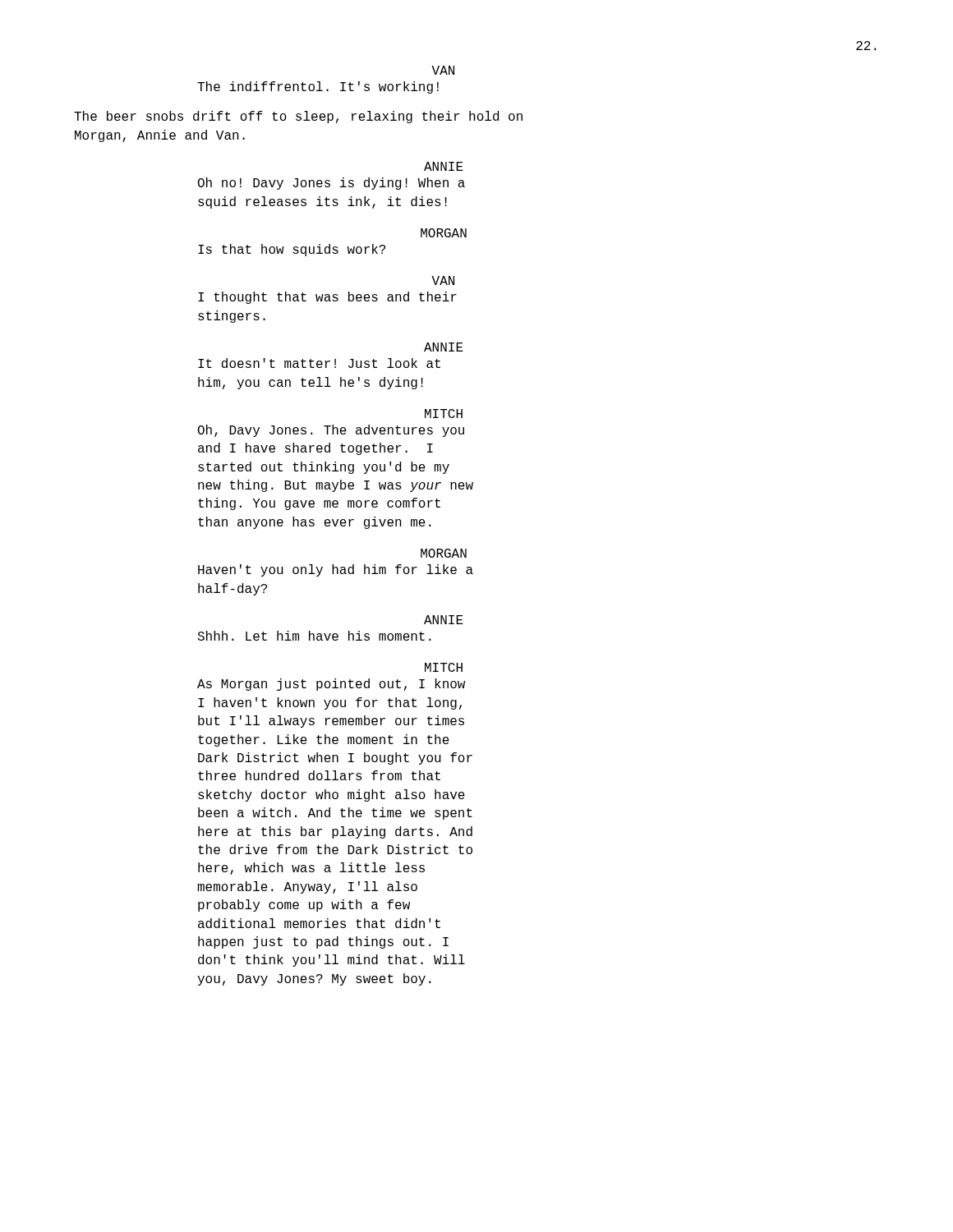Click on the text starting "VAN The indiffrentol. It's working!"
This screenshot has height=1232, width=953.
(444, 81)
